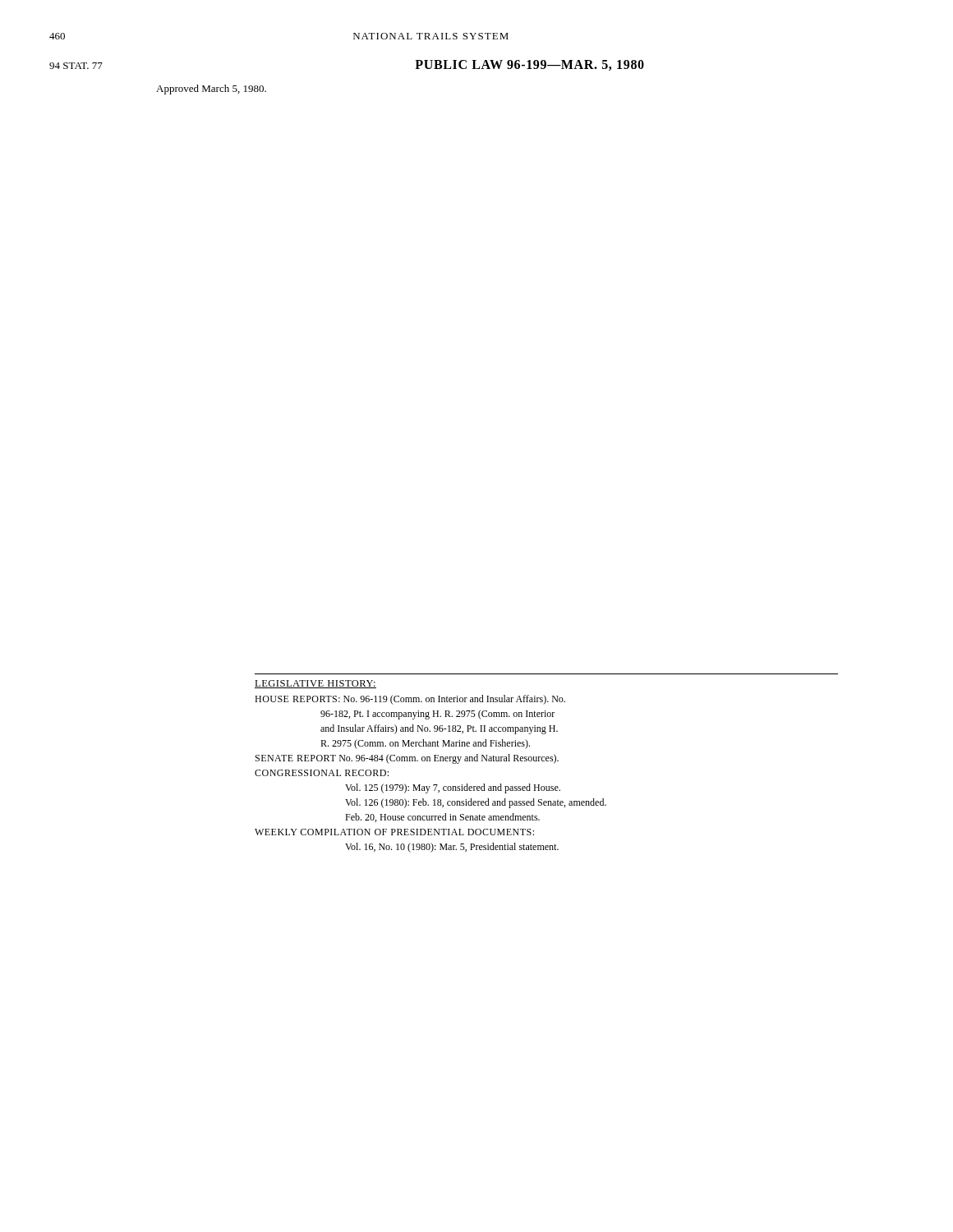Viewport: 953px width, 1232px height.
Task: Select the section header that says "94 STAT. 77 PUBLIC LAW 96-199—MAR. 5,"
Action: (x=476, y=65)
